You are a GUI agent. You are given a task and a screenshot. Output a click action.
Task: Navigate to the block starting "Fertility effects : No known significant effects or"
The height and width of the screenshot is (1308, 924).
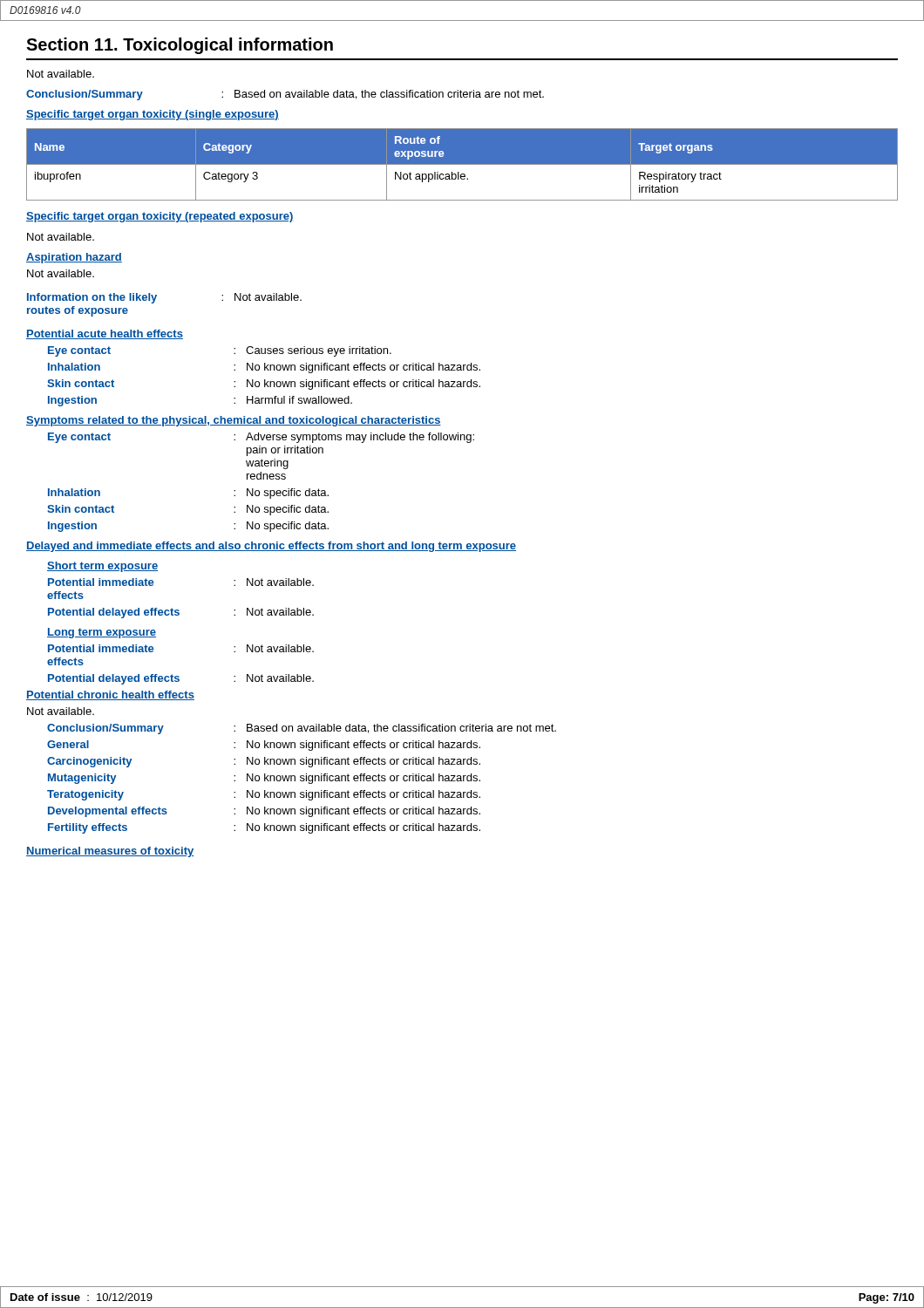pos(472,827)
